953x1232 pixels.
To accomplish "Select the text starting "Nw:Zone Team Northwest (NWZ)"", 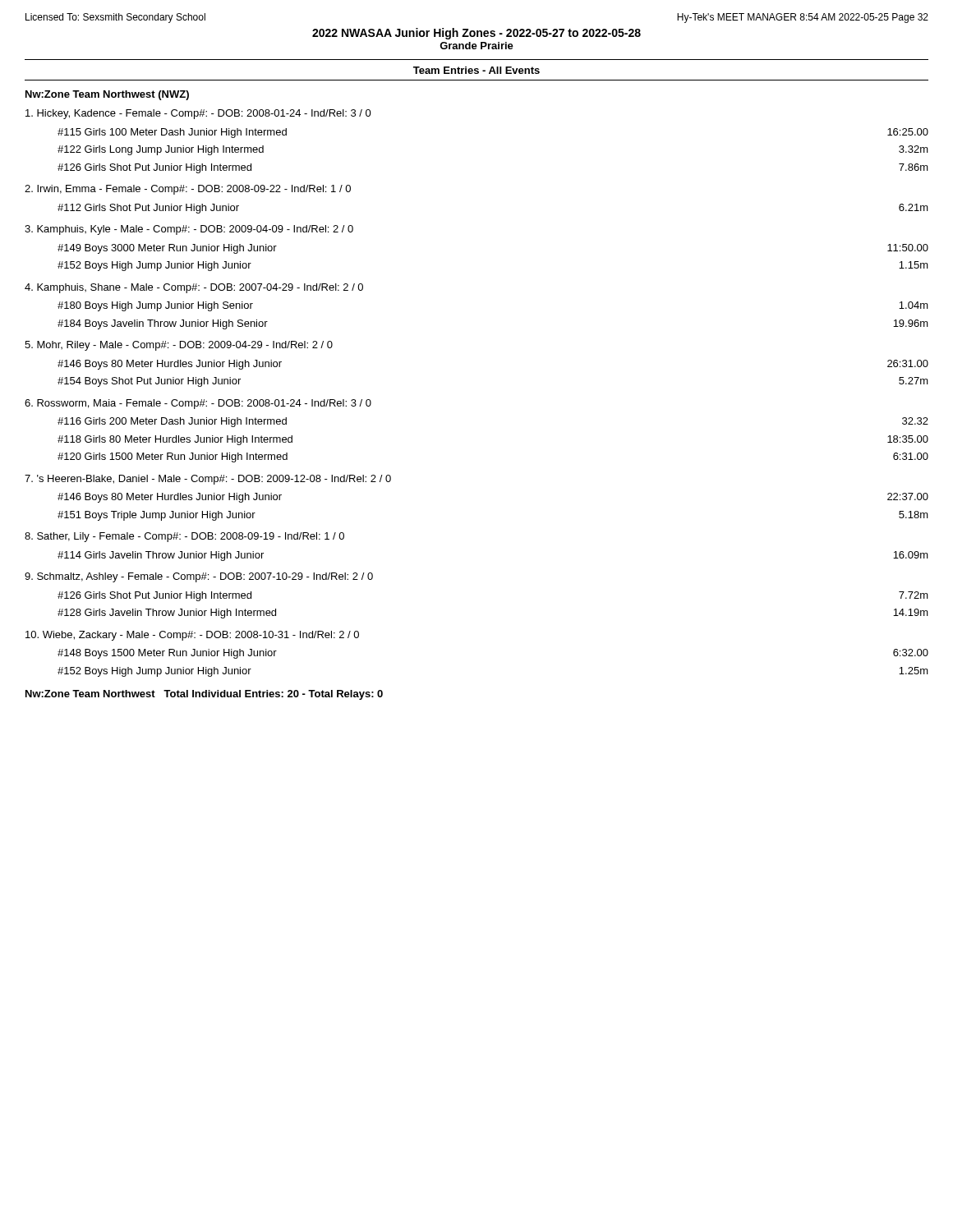I will coord(107,94).
